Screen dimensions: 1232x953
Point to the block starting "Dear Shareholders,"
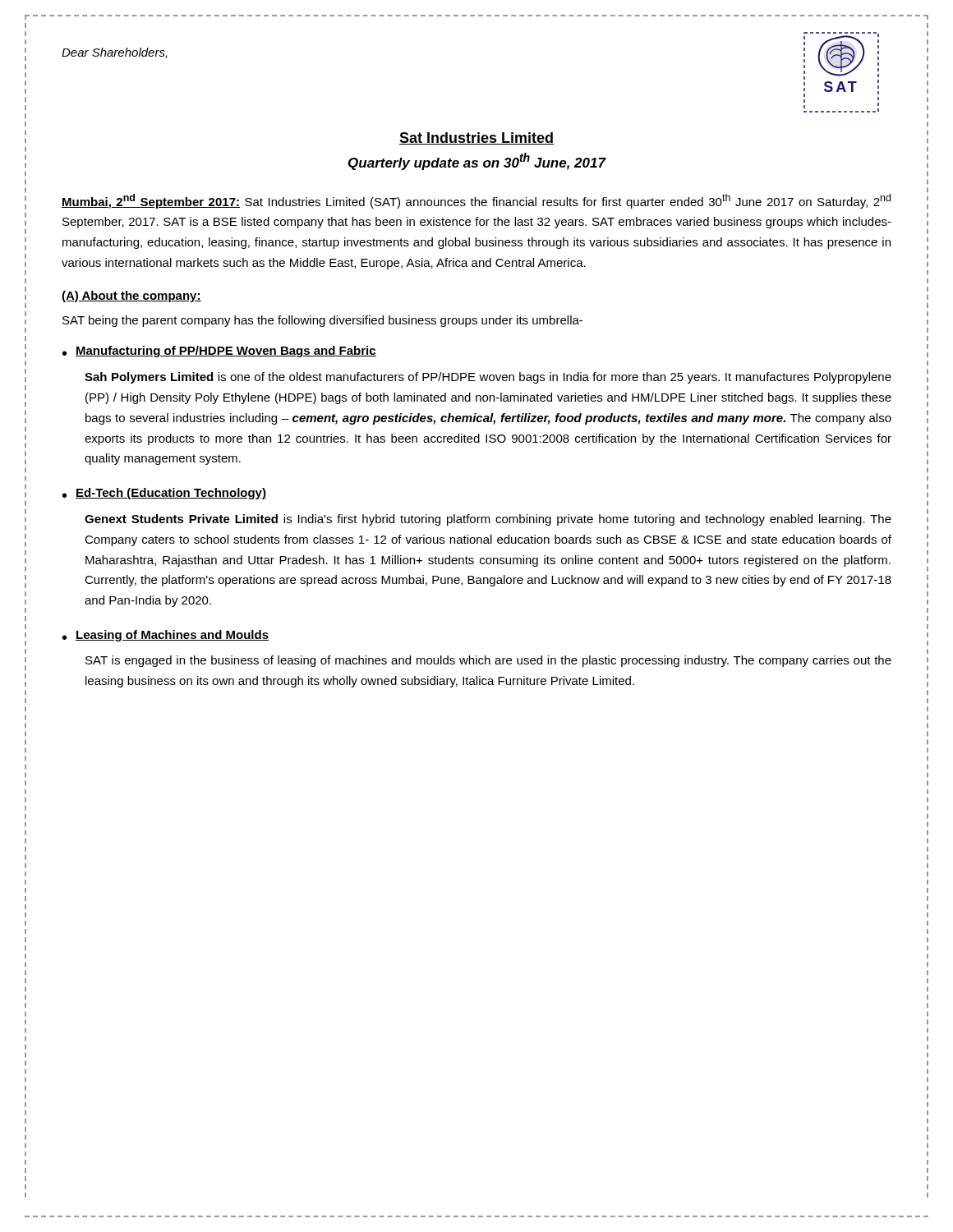(x=115, y=52)
